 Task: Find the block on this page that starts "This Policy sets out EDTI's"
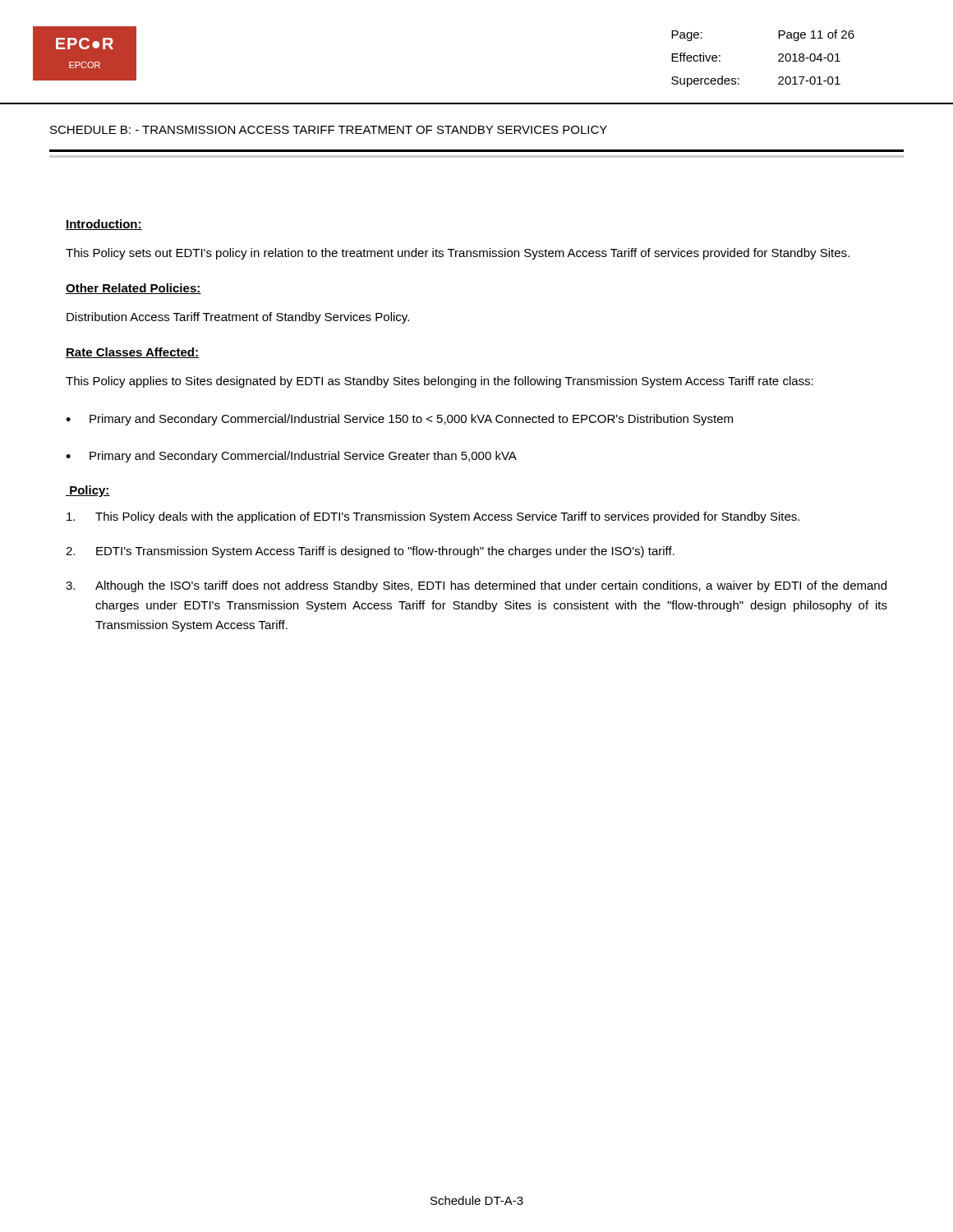point(476,253)
